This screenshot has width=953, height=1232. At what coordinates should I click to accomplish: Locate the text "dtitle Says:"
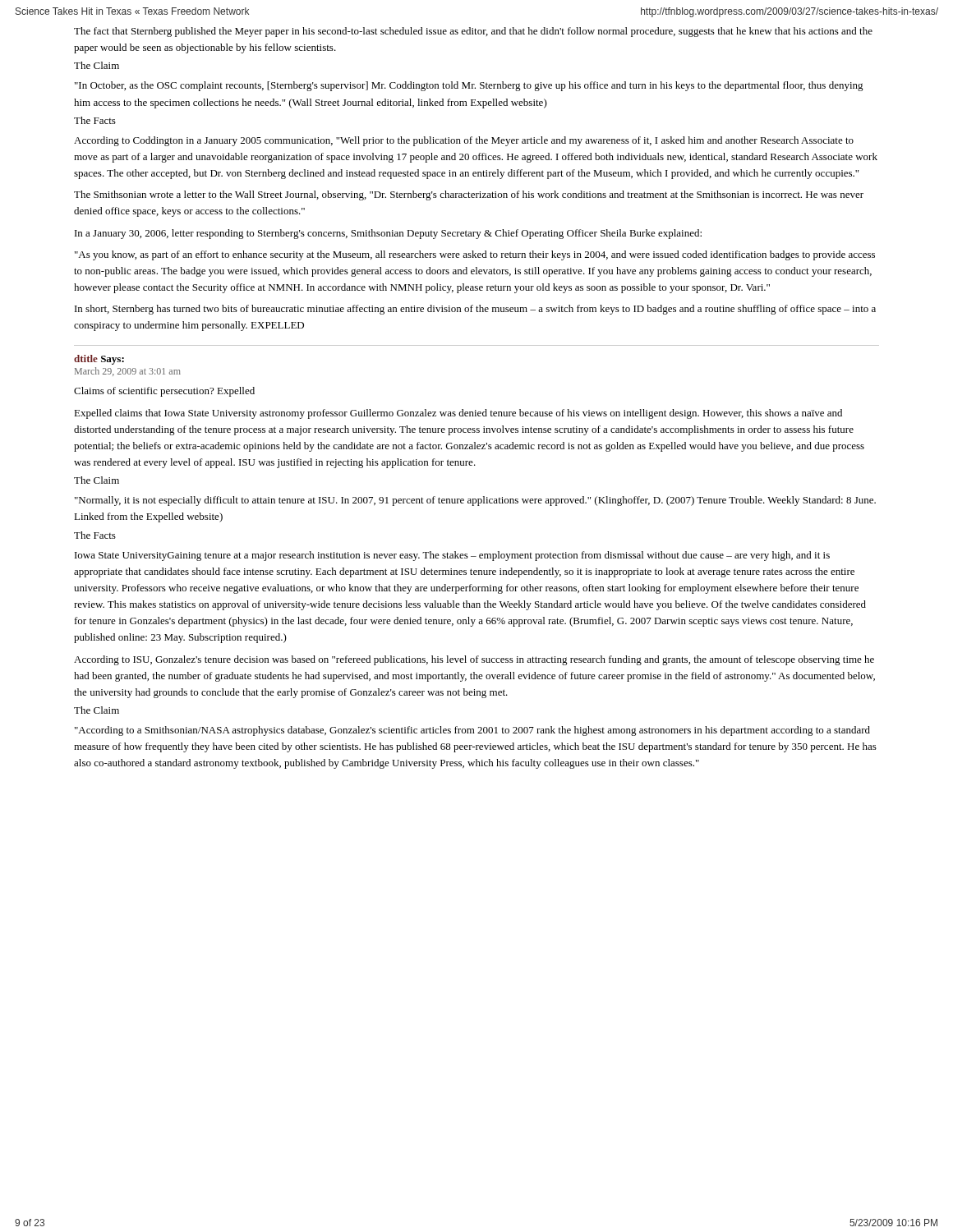[x=99, y=359]
